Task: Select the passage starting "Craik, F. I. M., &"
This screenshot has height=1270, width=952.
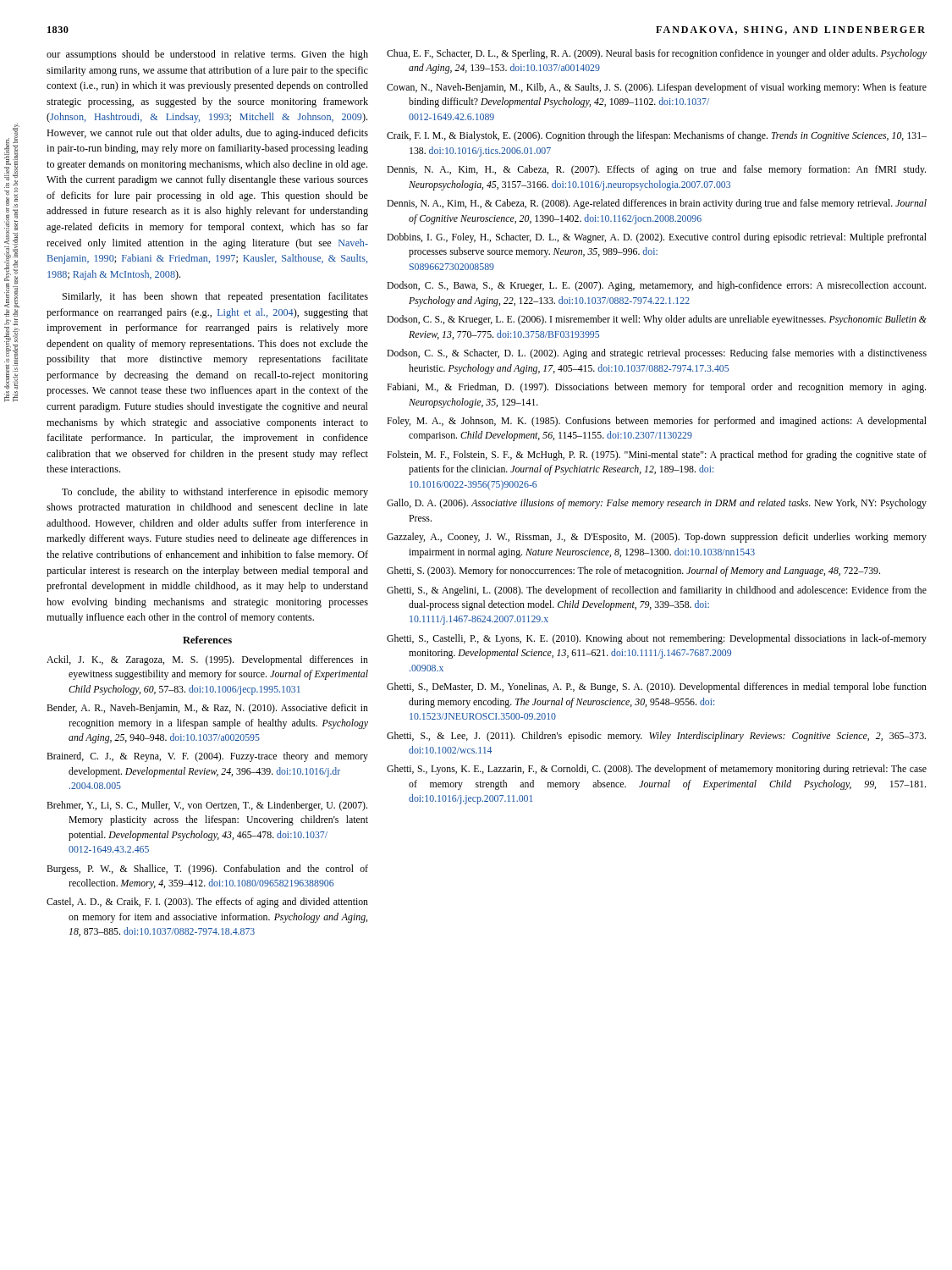Action: (657, 143)
